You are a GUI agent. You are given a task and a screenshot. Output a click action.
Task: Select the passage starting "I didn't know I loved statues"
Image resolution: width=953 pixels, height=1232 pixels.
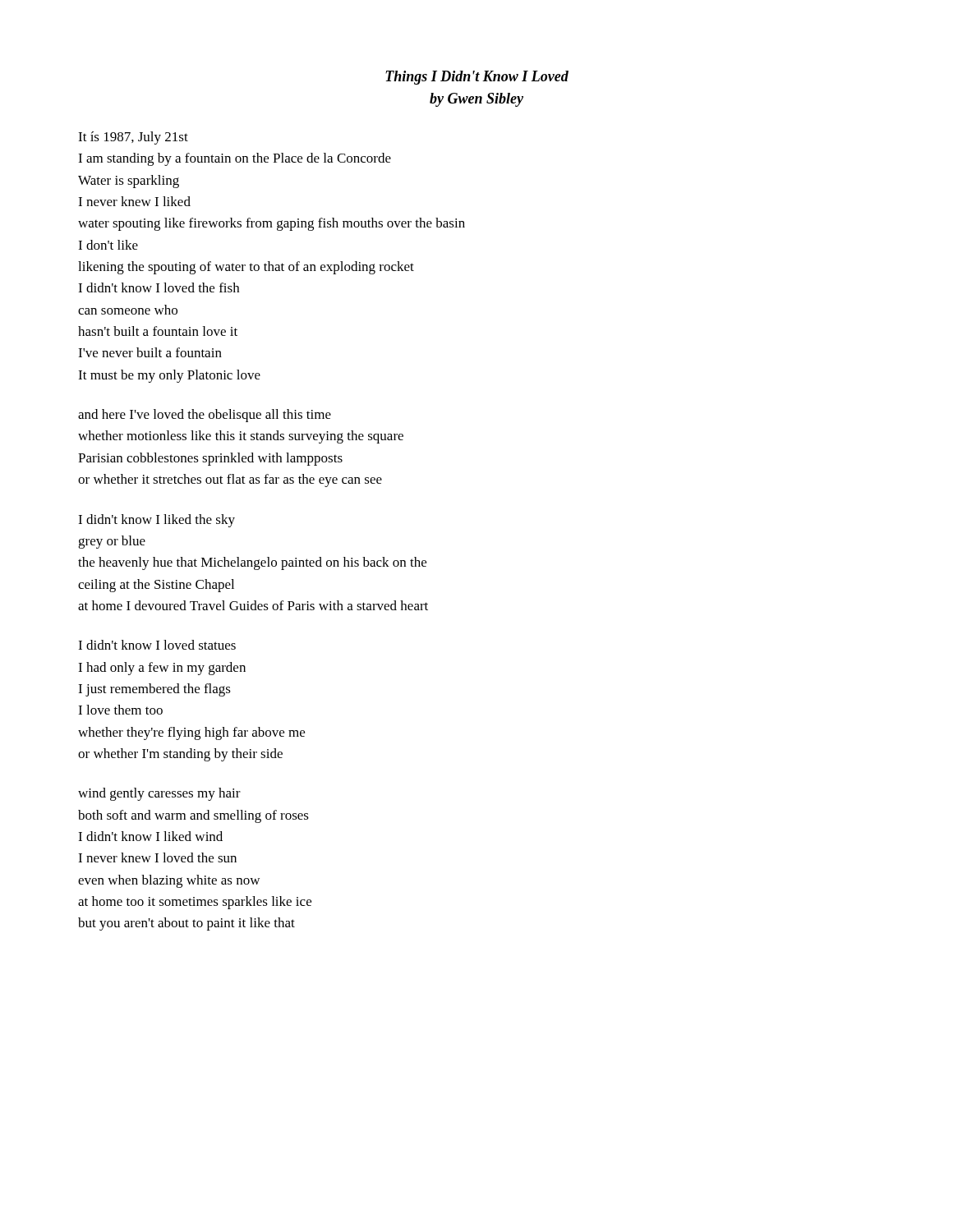click(157, 645)
